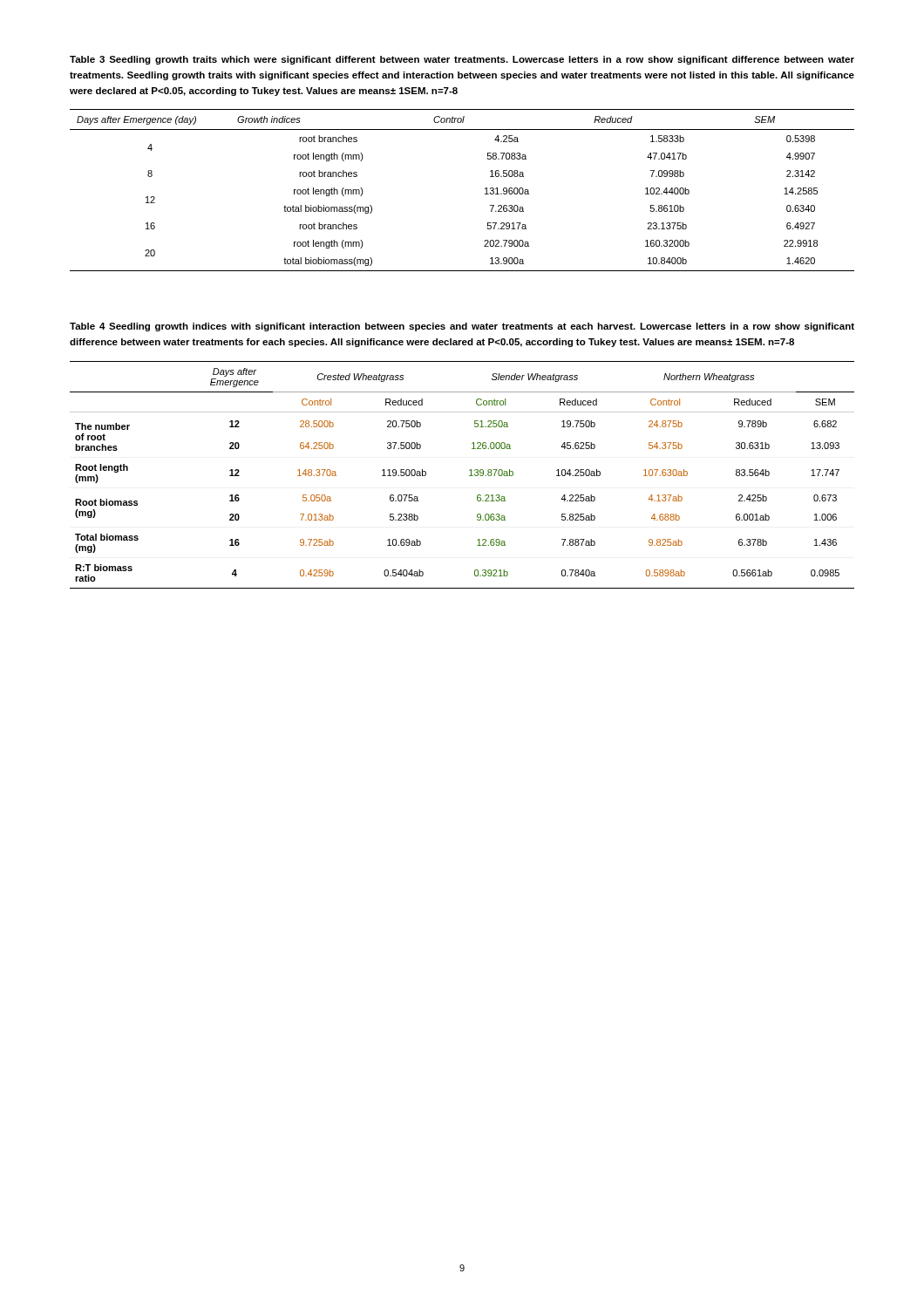Viewport: 924px width, 1308px height.
Task: Click on the table containing "root length (mm)"
Action: click(462, 190)
